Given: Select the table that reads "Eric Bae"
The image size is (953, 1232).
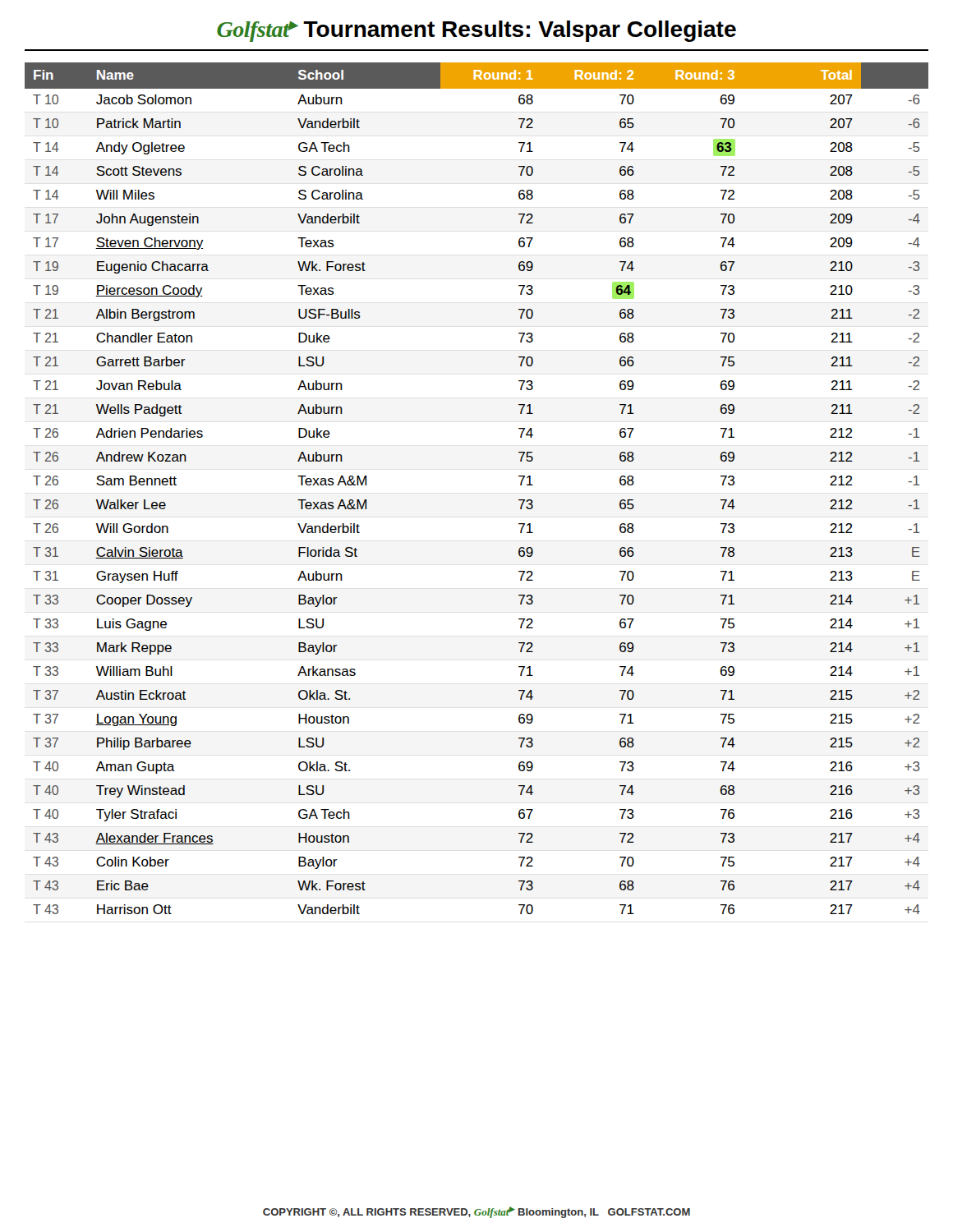Looking at the screenshot, I should [x=476, y=492].
